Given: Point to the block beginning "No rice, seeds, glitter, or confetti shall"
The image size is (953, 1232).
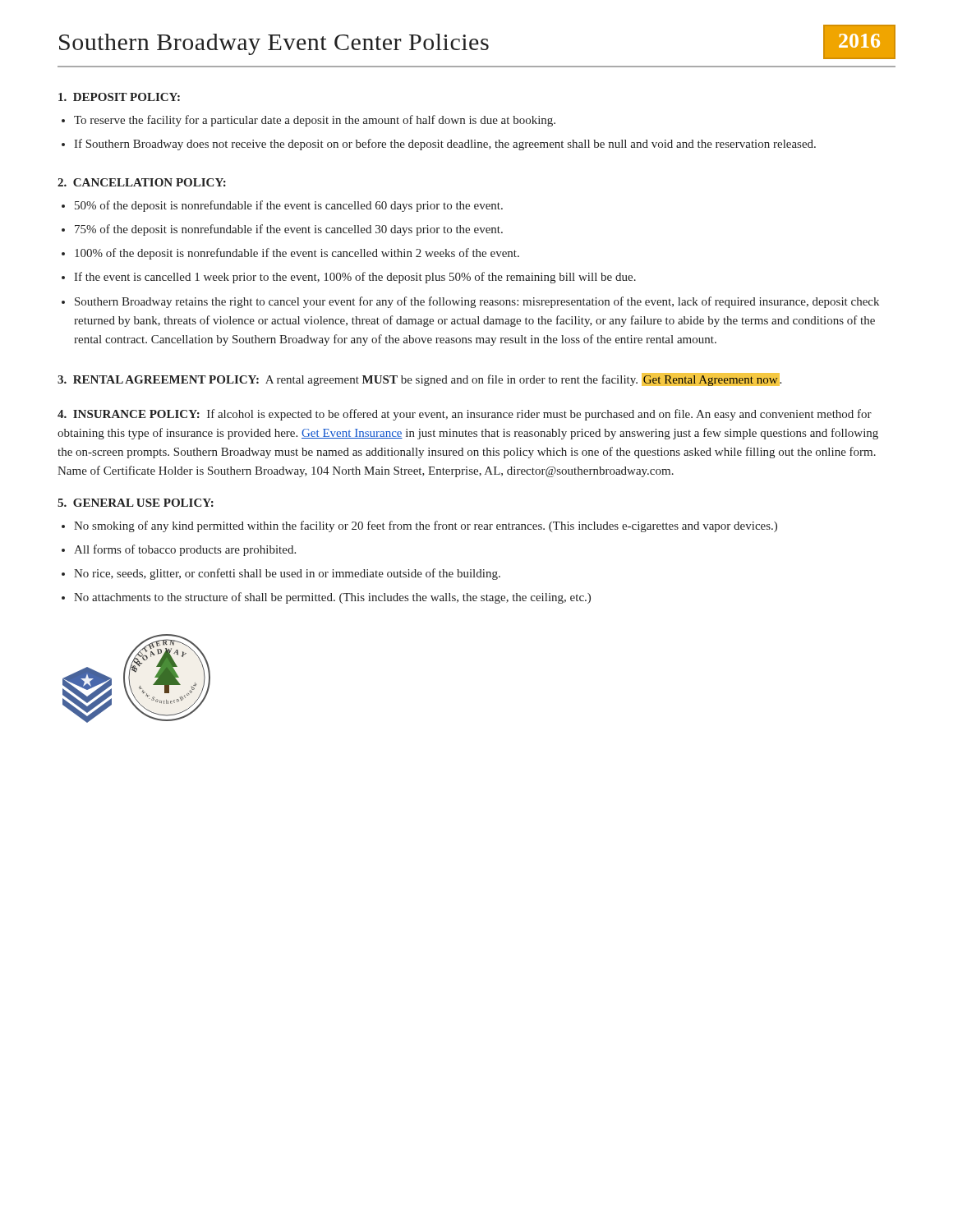Looking at the screenshot, I should (x=287, y=573).
